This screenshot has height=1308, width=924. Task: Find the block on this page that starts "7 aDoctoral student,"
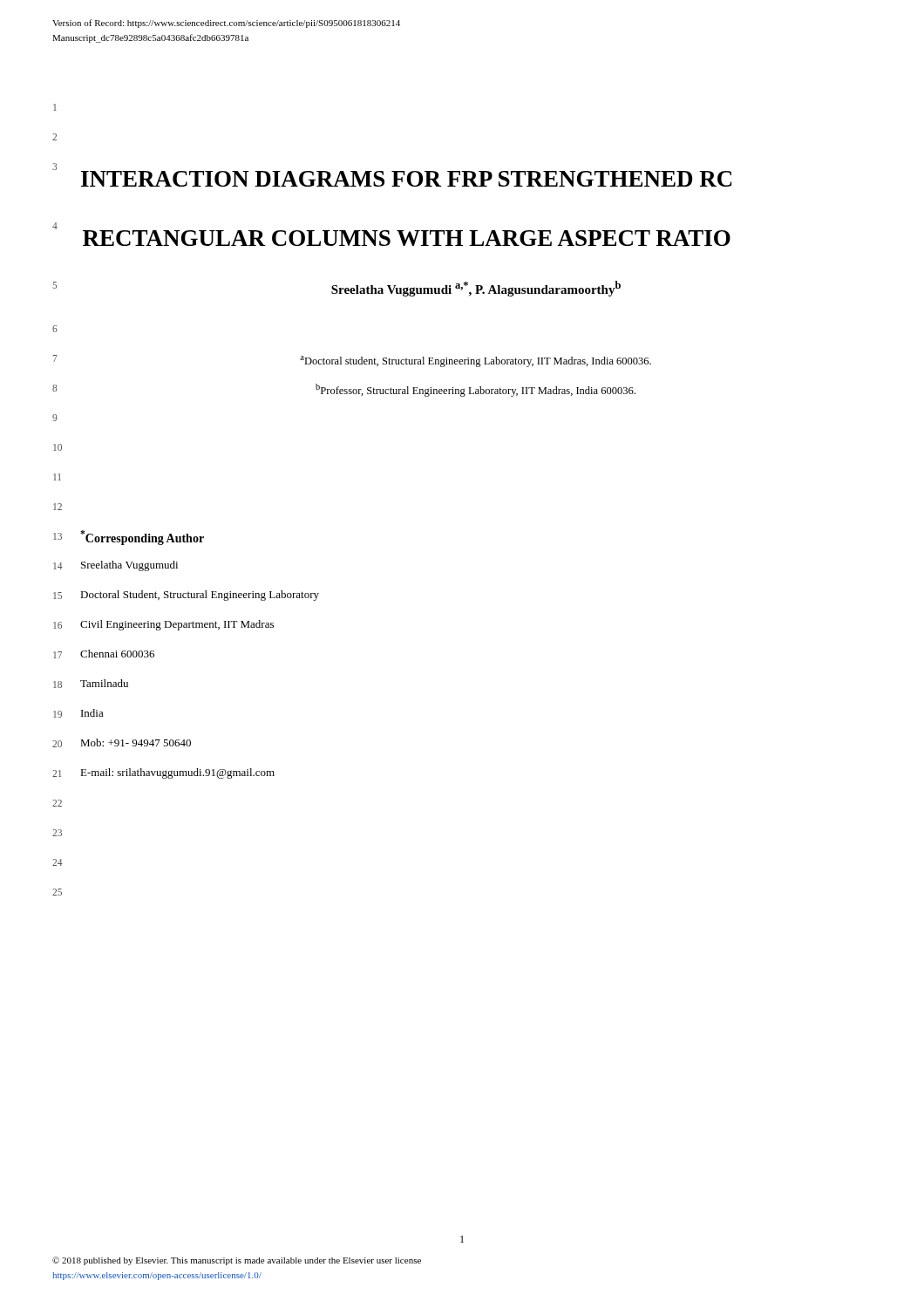click(462, 358)
